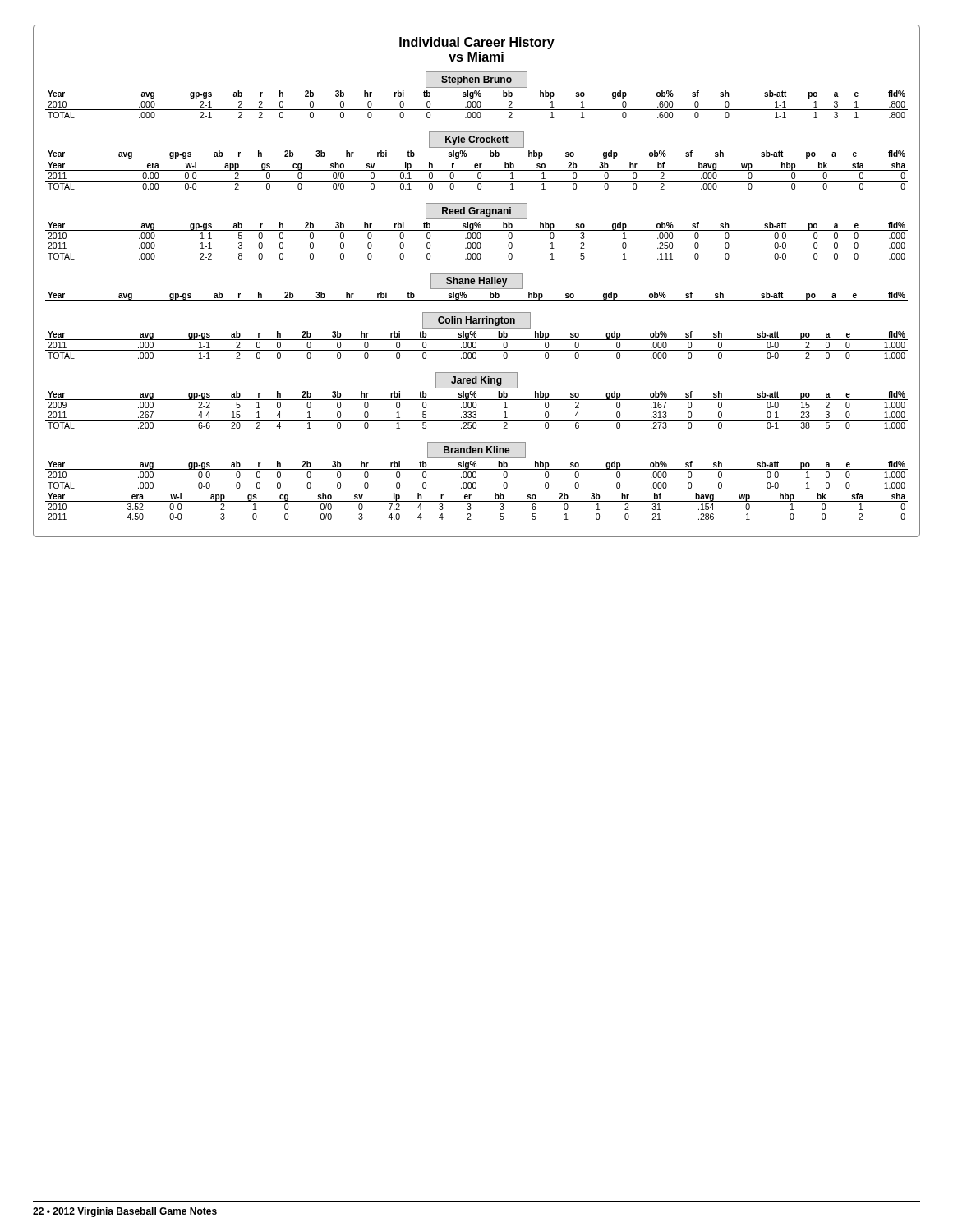Where does it say "Colin Harrington"?
Screen dimensions: 1232x953
(x=476, y=320)
